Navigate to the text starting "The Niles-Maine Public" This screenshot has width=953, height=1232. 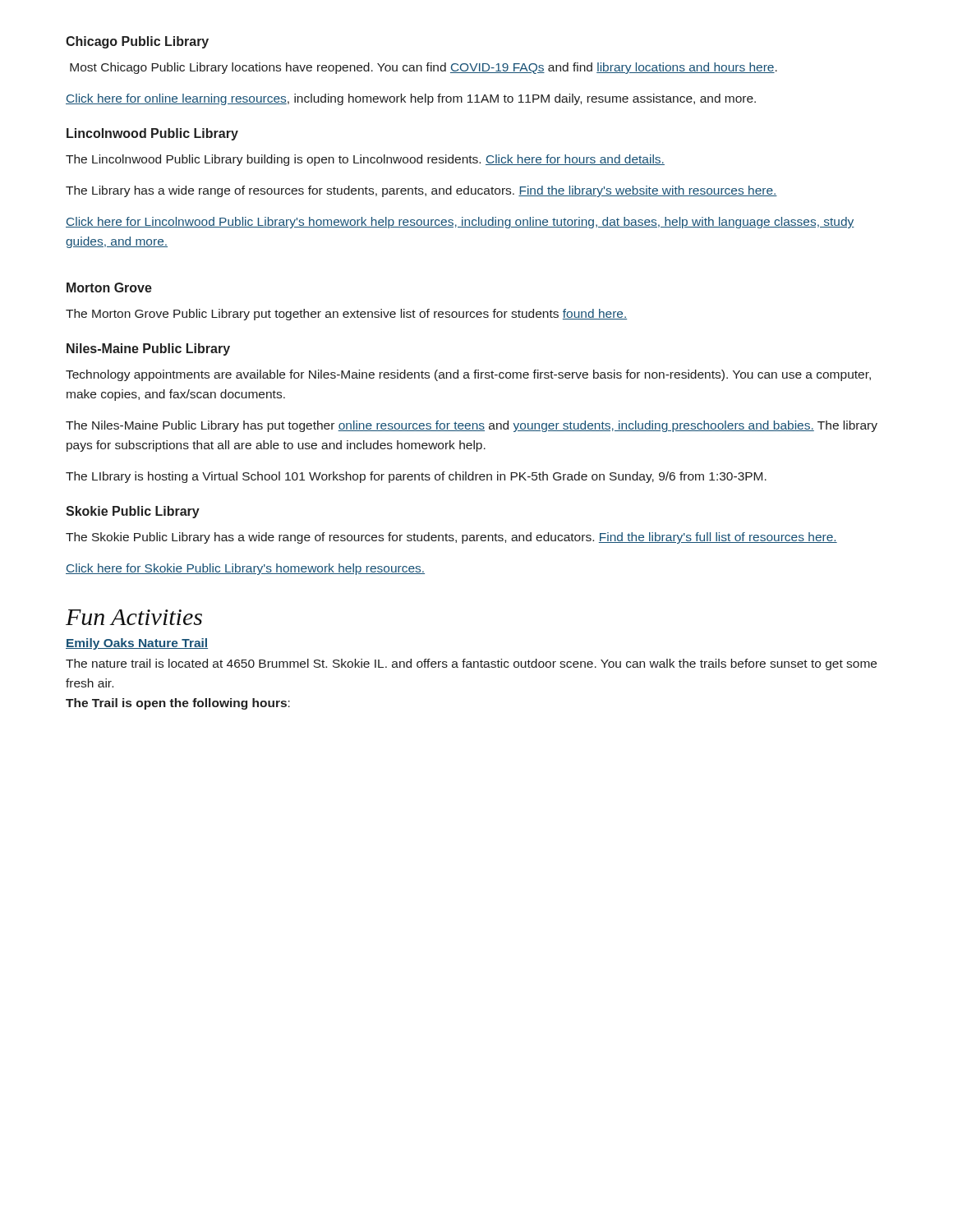pyautogui.click(x=472, y=435)
